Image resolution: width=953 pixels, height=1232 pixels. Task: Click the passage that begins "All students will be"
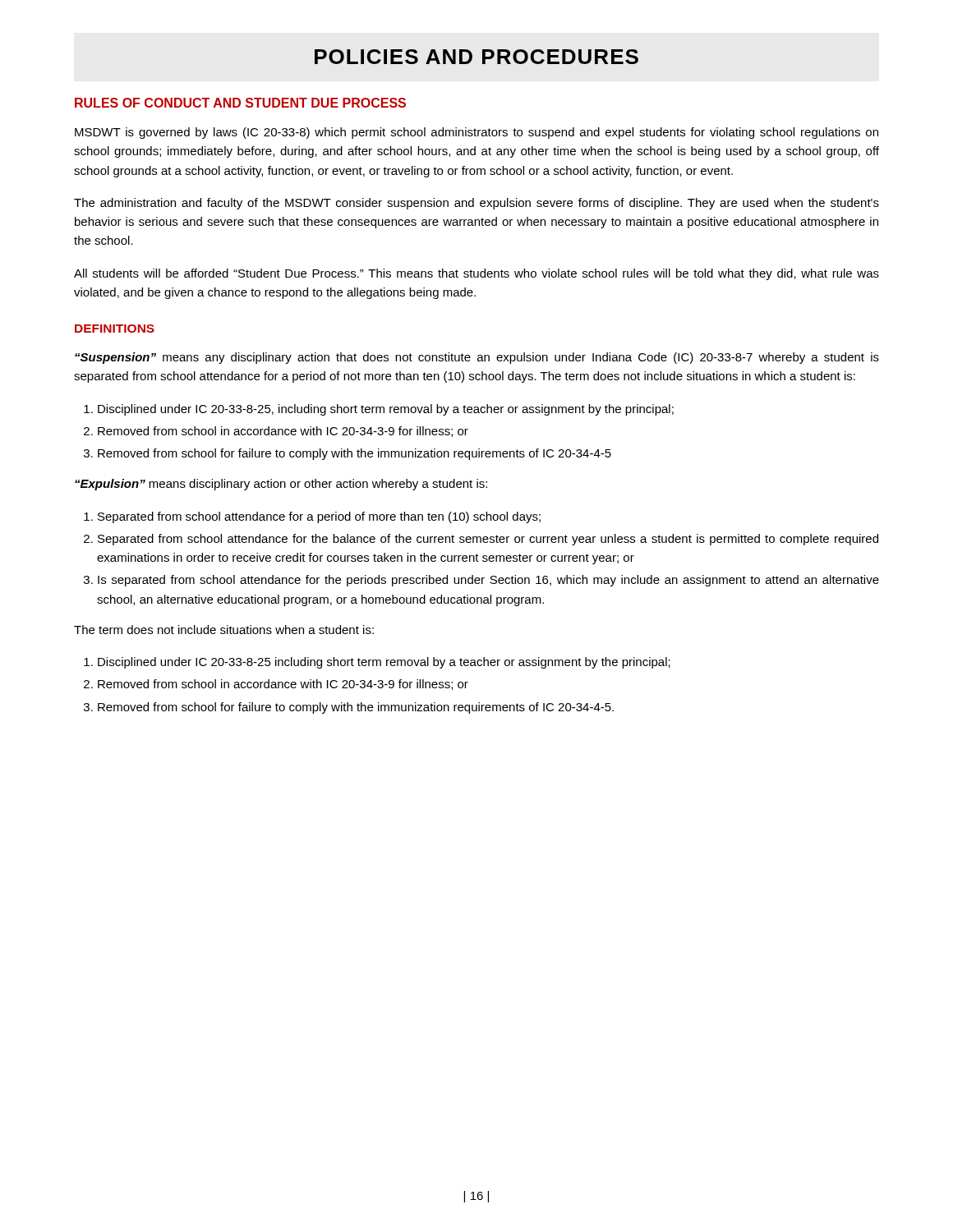point(476,282)
